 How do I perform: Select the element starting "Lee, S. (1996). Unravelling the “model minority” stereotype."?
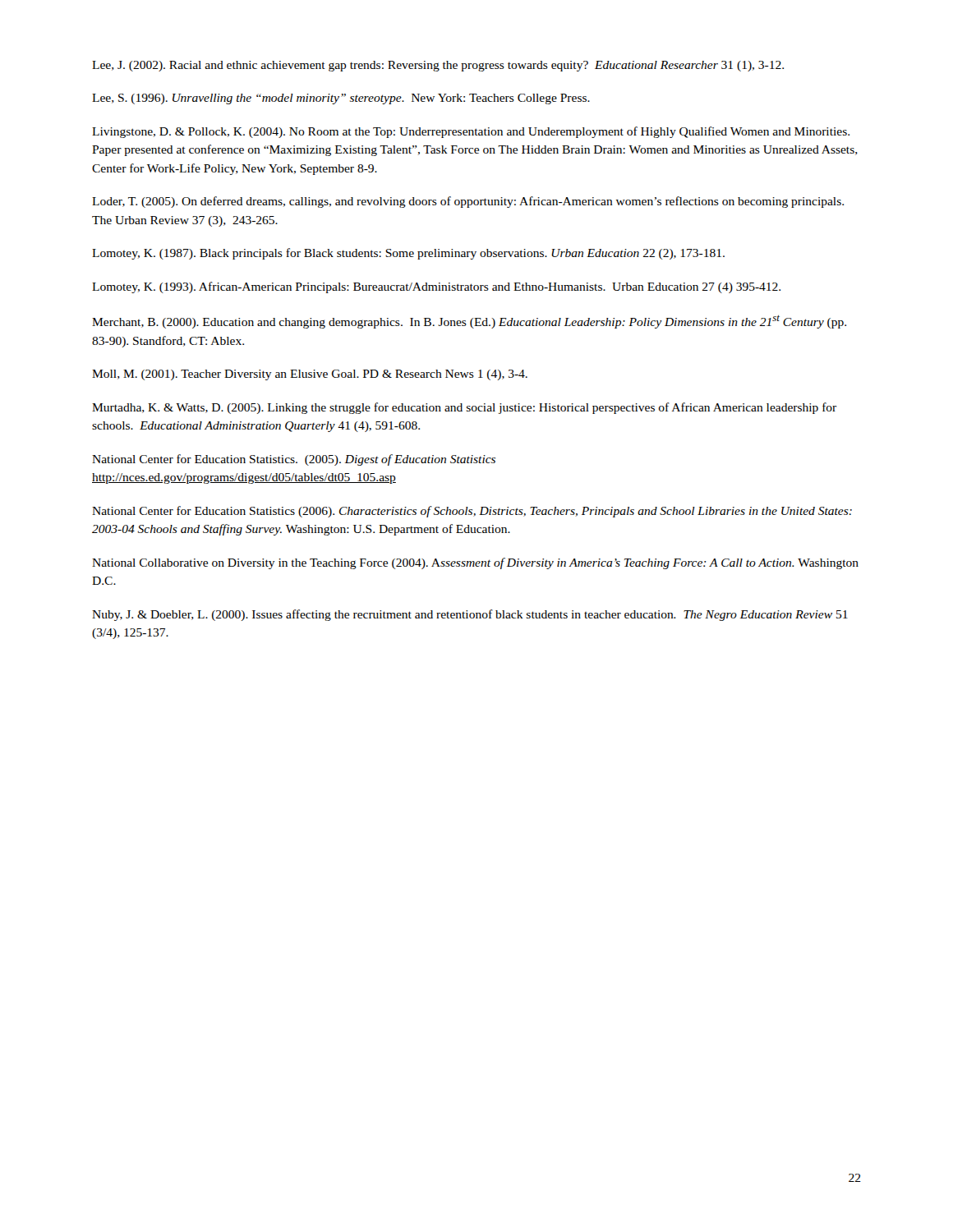[x=476, y=98]
